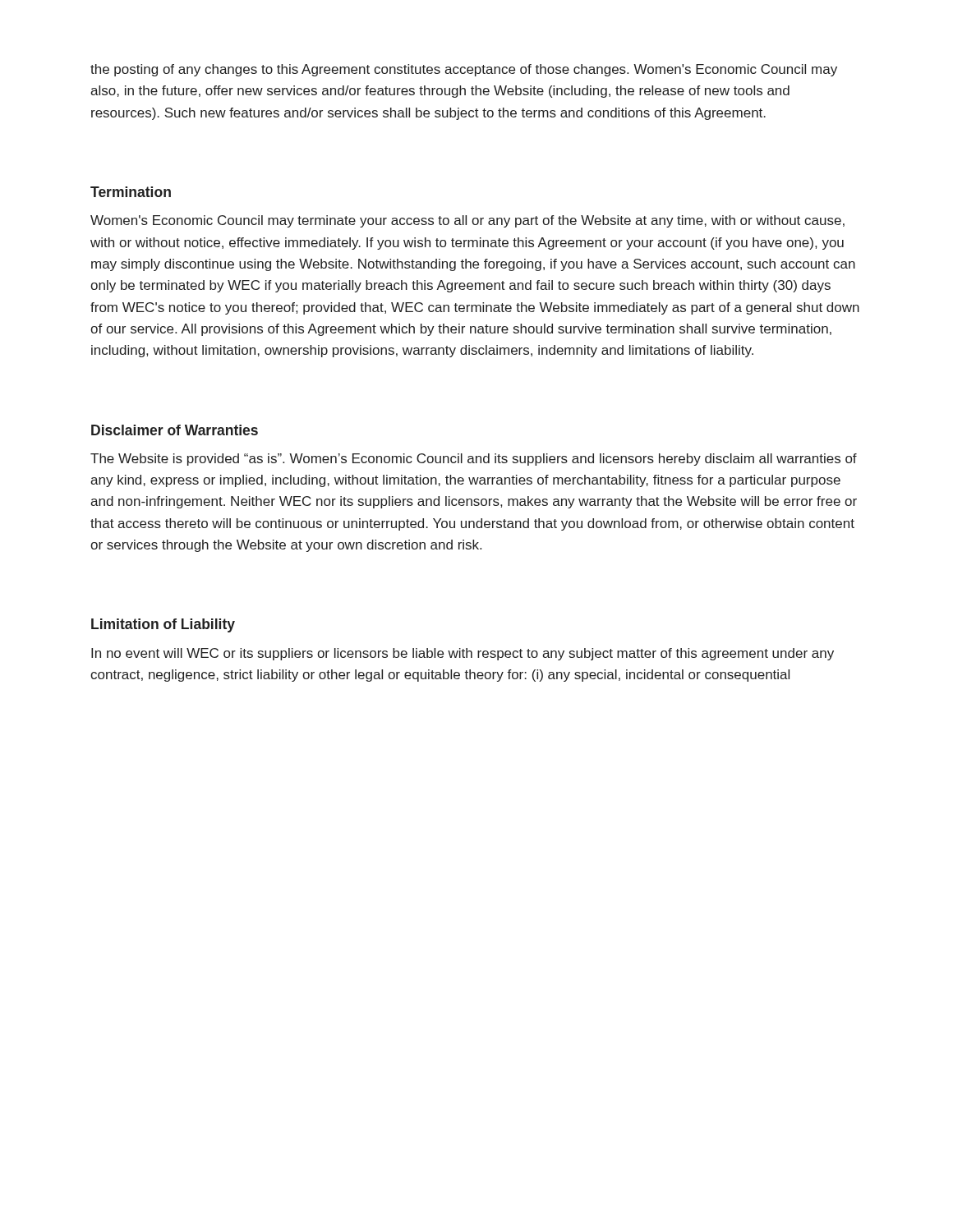Viewport: 953px width, 1232px height.
Task: Find the text block starting "The Website is"
Action: click(476, 502)
